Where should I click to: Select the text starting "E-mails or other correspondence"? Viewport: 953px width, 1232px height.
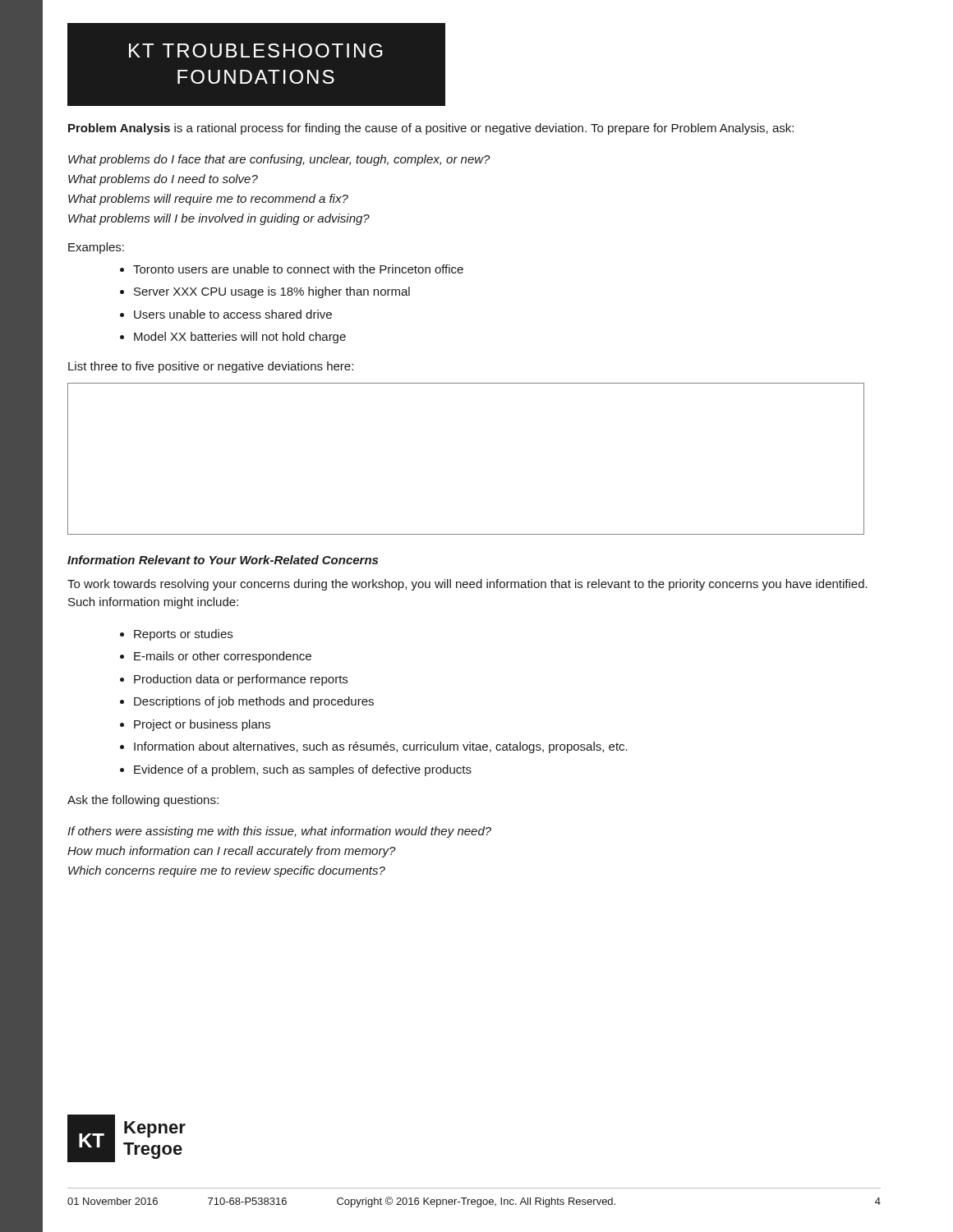coord(222,656)
